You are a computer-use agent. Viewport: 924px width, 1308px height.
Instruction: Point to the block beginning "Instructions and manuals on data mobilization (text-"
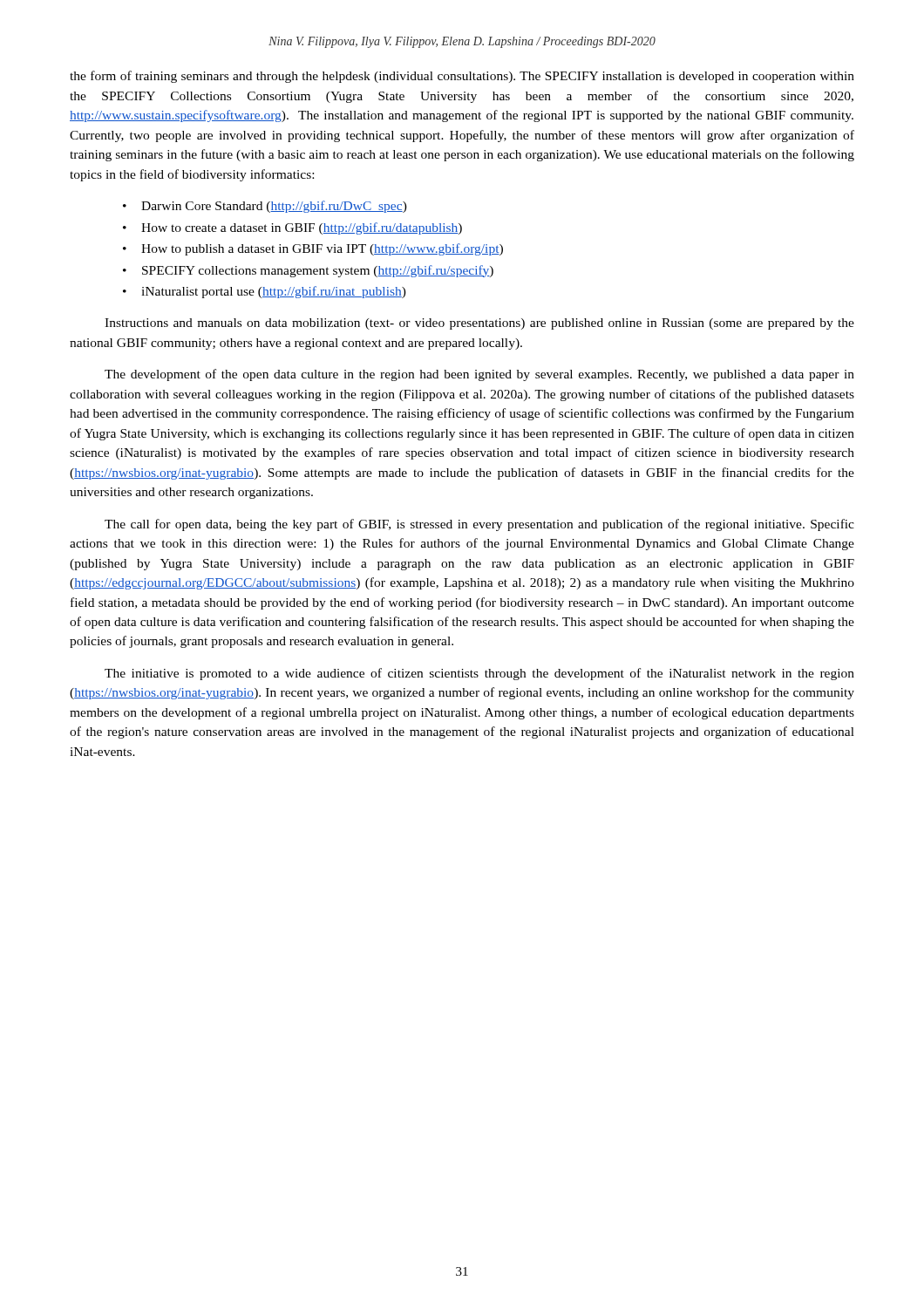[462, 332]
